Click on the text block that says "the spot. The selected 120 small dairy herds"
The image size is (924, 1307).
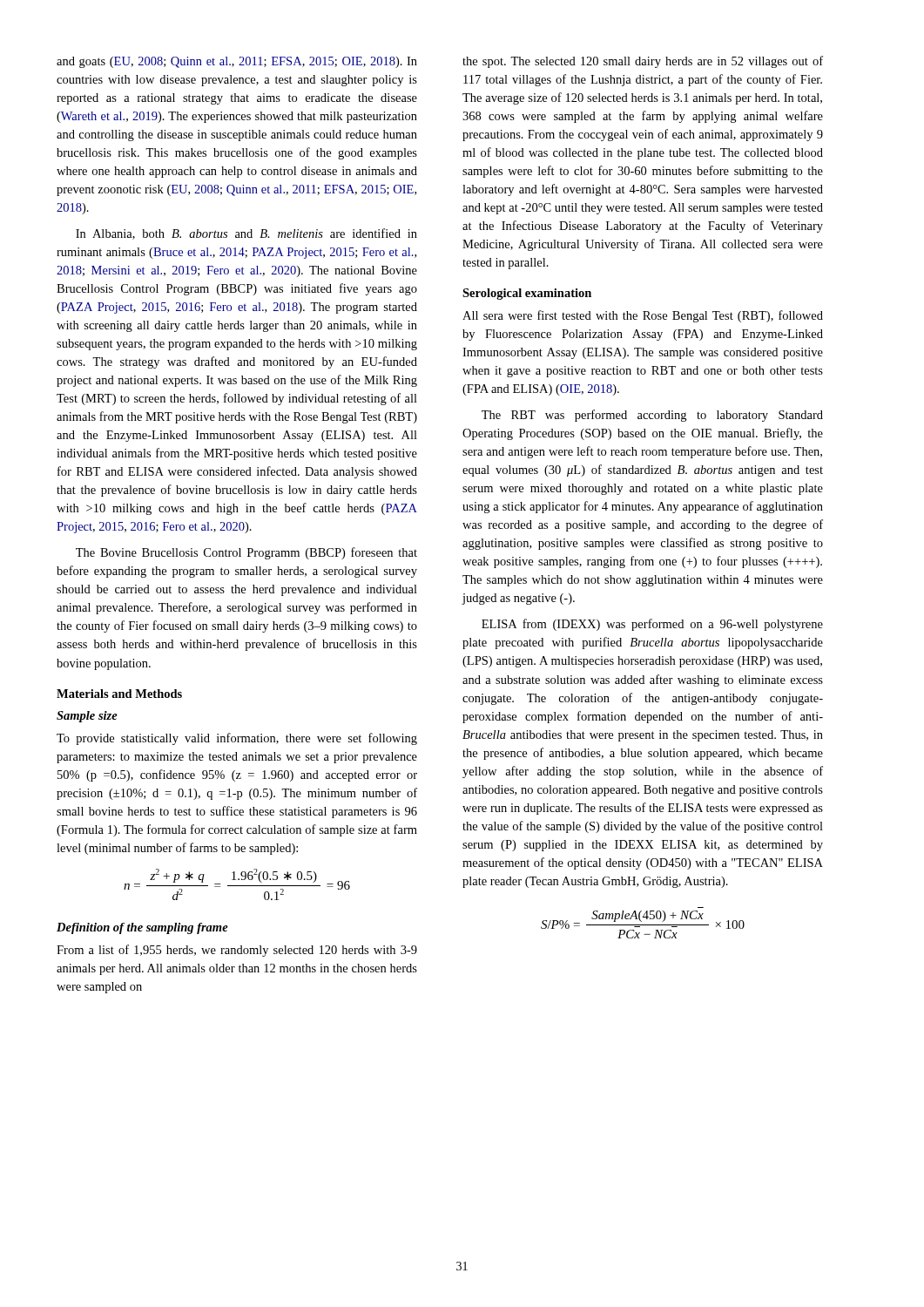click(x=643, y=162)
